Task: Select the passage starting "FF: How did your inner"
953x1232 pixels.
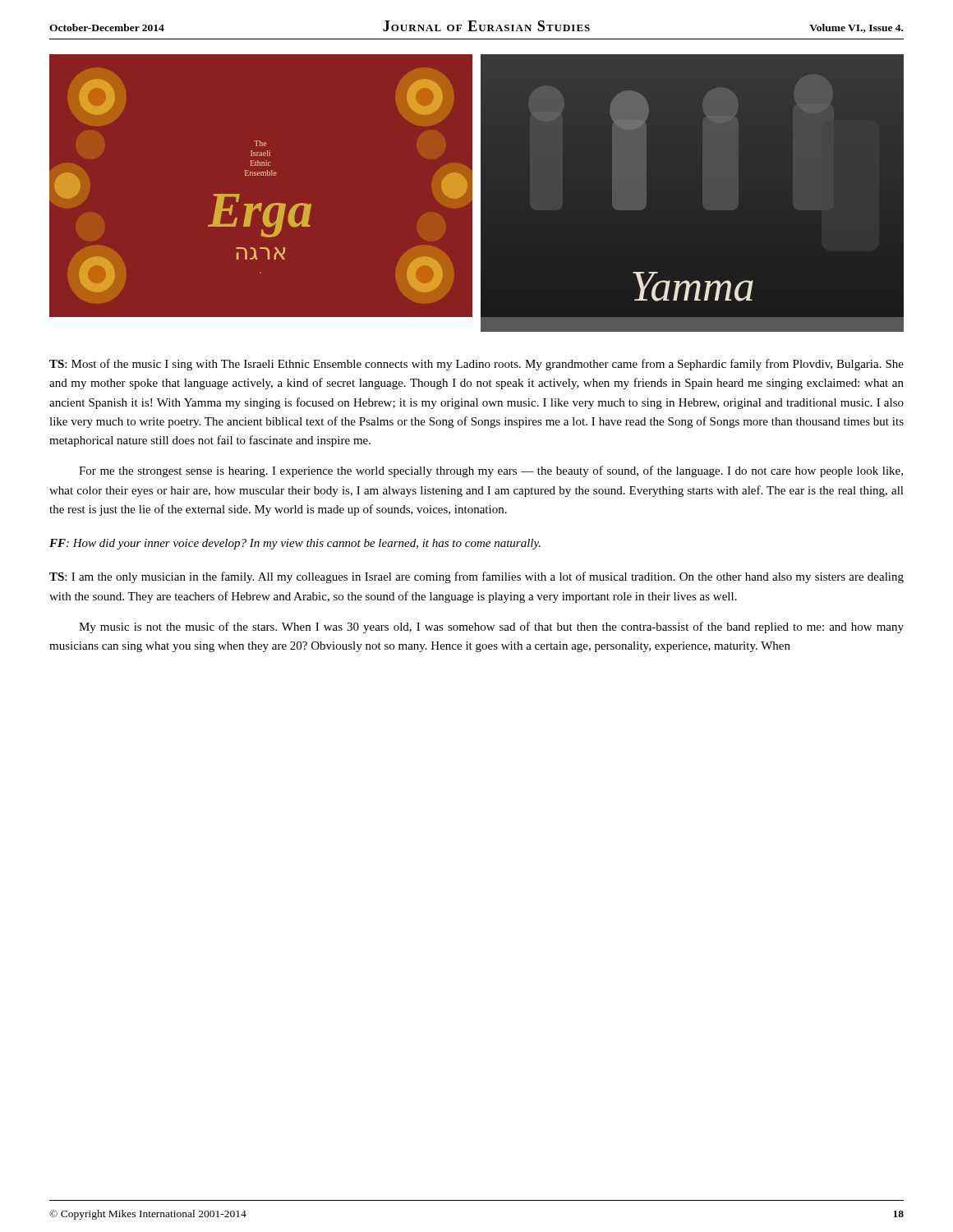Action: click(476, 543)
